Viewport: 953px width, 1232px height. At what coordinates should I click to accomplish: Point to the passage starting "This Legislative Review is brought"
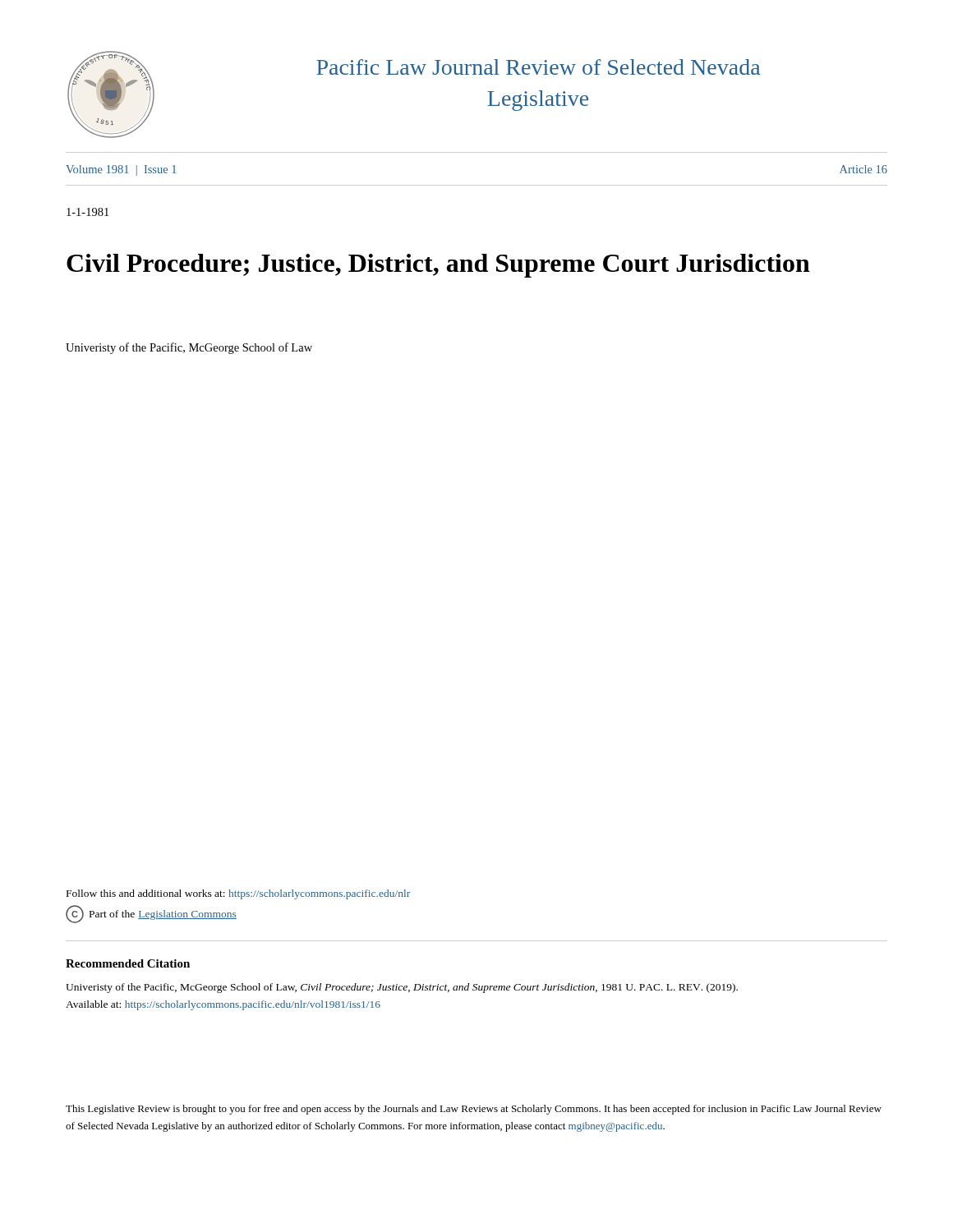[474, 1117]
